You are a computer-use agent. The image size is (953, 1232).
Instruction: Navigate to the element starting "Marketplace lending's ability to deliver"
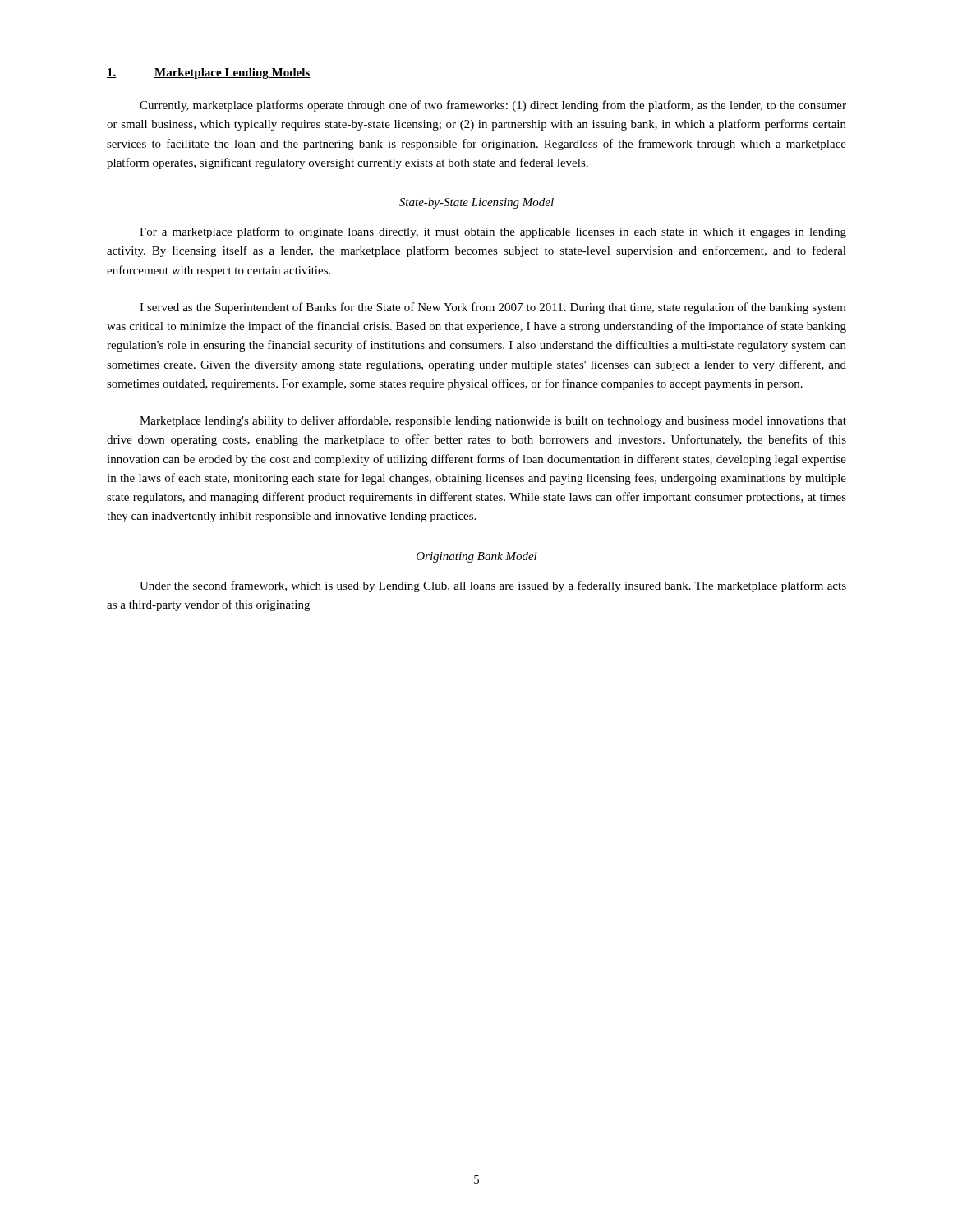coord(476,469)
